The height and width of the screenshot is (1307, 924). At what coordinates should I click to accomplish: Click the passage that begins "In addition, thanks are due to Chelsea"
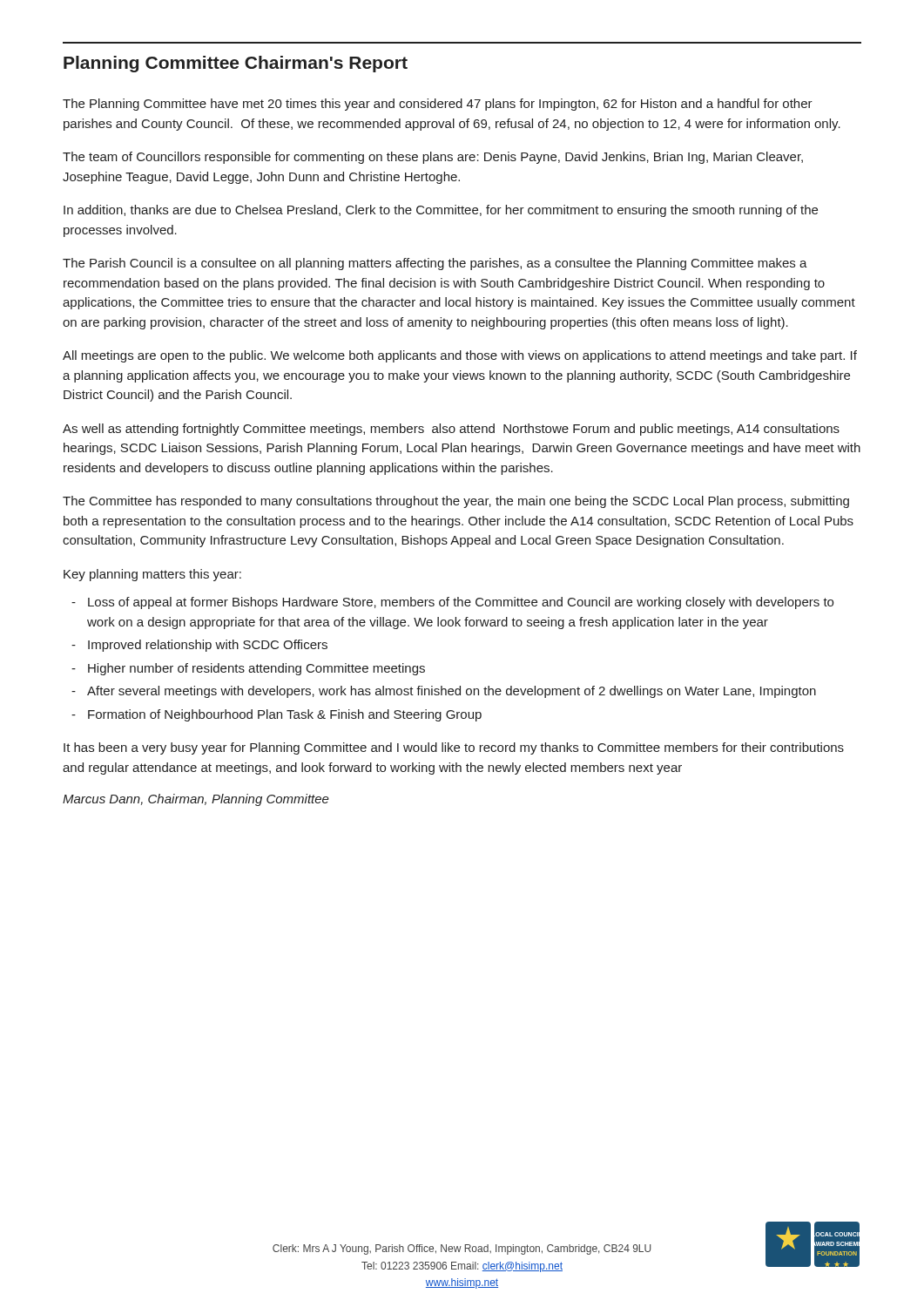[x=462, y=220]
